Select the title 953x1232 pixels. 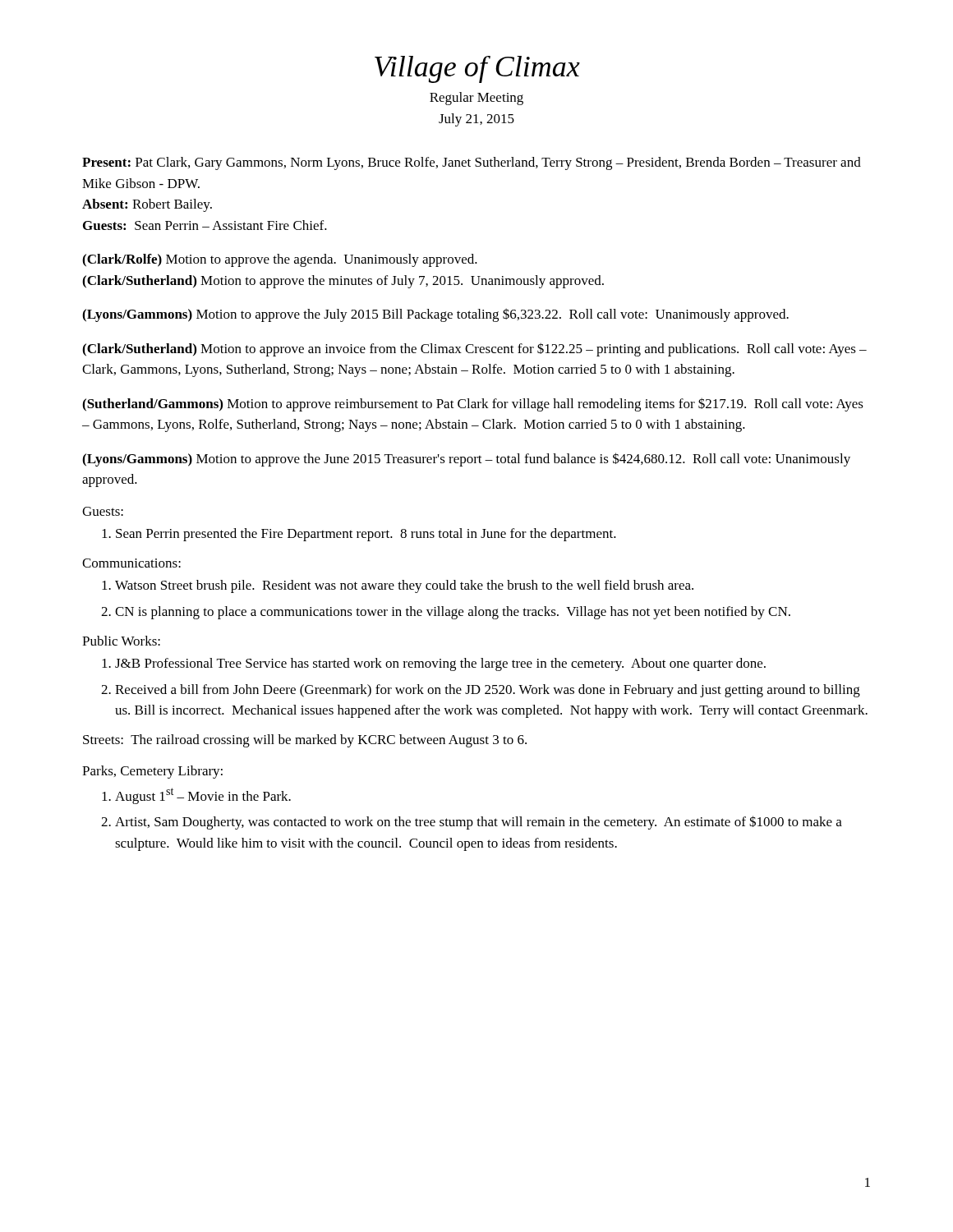point(476,89)
